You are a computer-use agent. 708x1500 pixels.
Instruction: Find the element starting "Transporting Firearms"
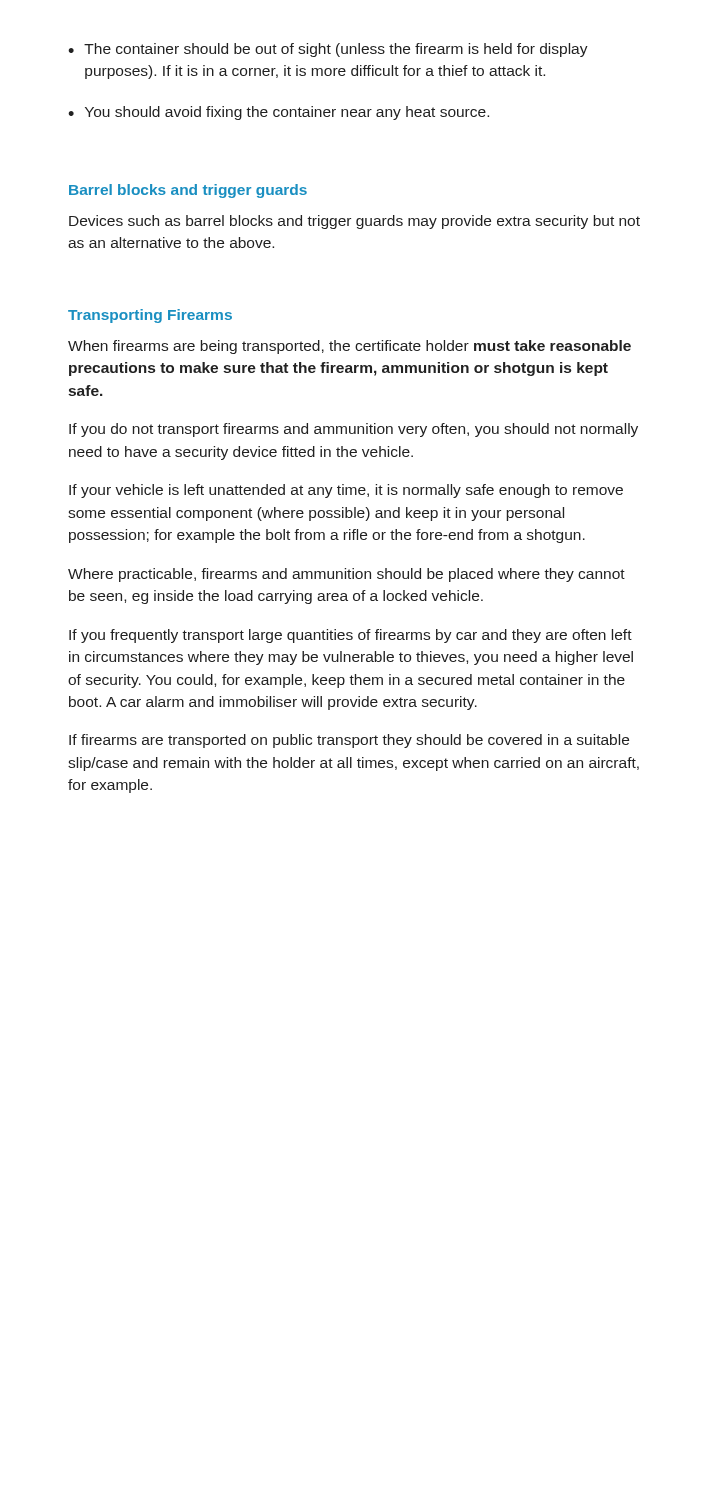[x=150, y=315]
